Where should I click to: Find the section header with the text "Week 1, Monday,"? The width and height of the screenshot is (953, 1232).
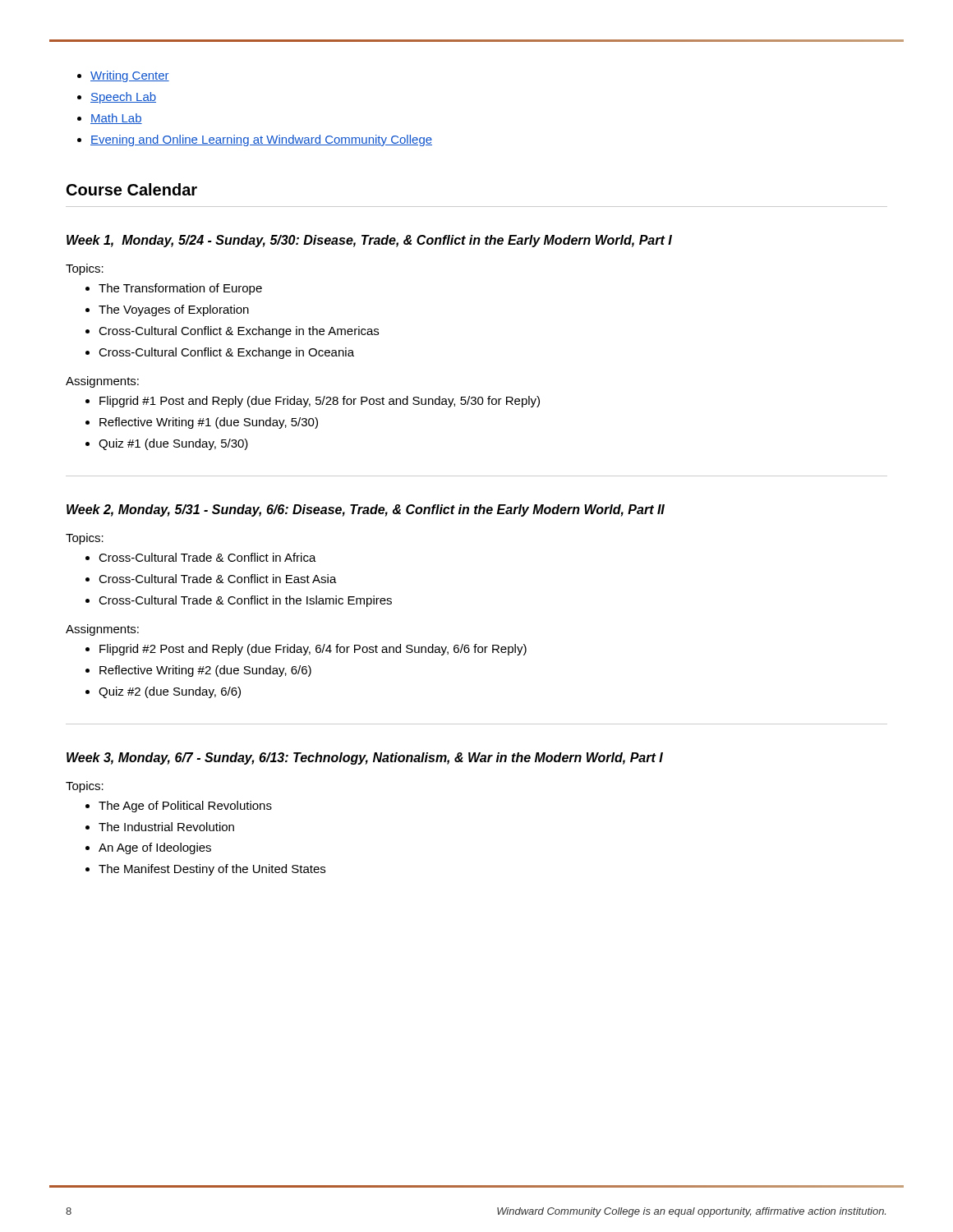coord(369,240)
